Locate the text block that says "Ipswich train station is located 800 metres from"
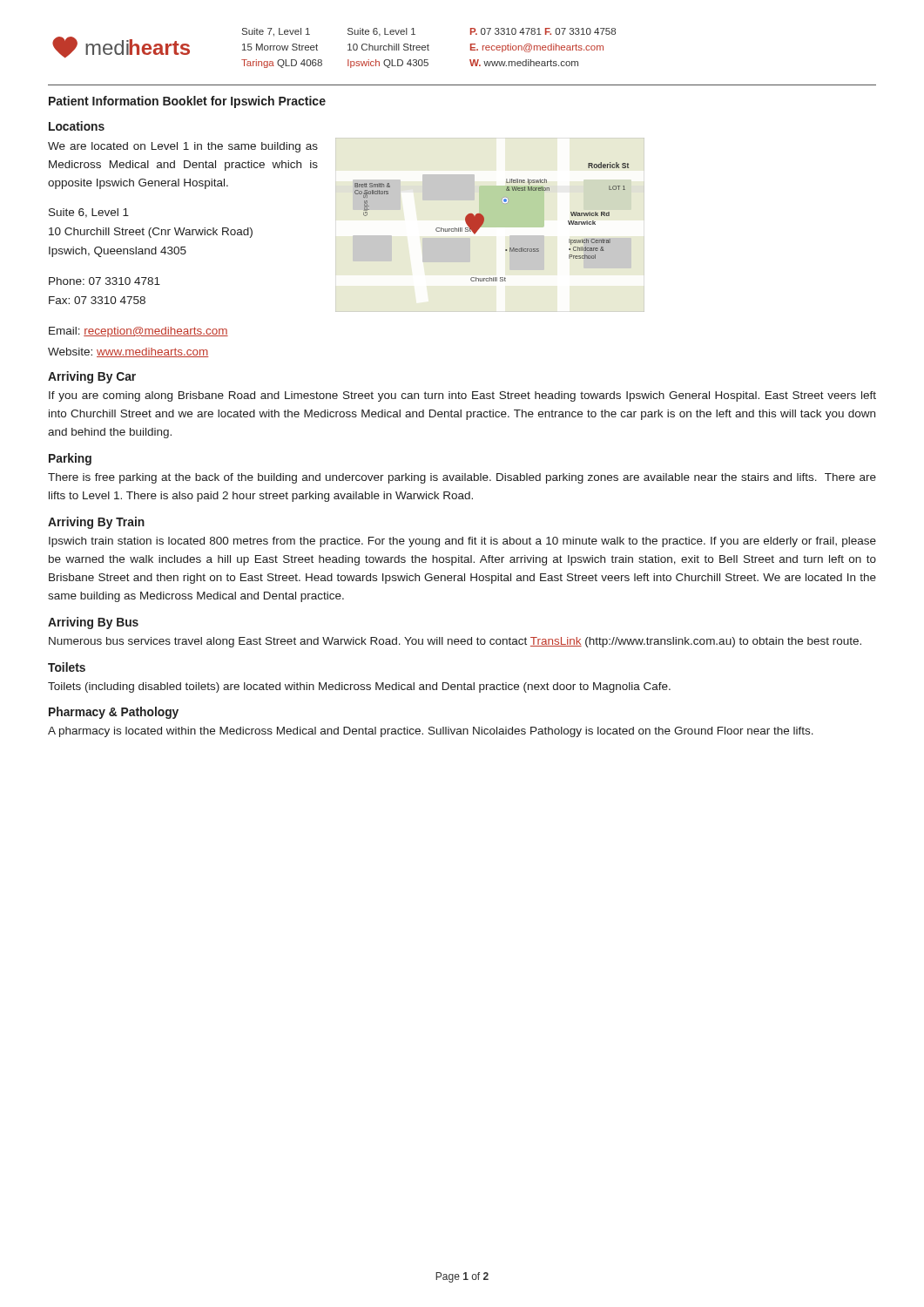The image size is (924, 1307). 462,568
